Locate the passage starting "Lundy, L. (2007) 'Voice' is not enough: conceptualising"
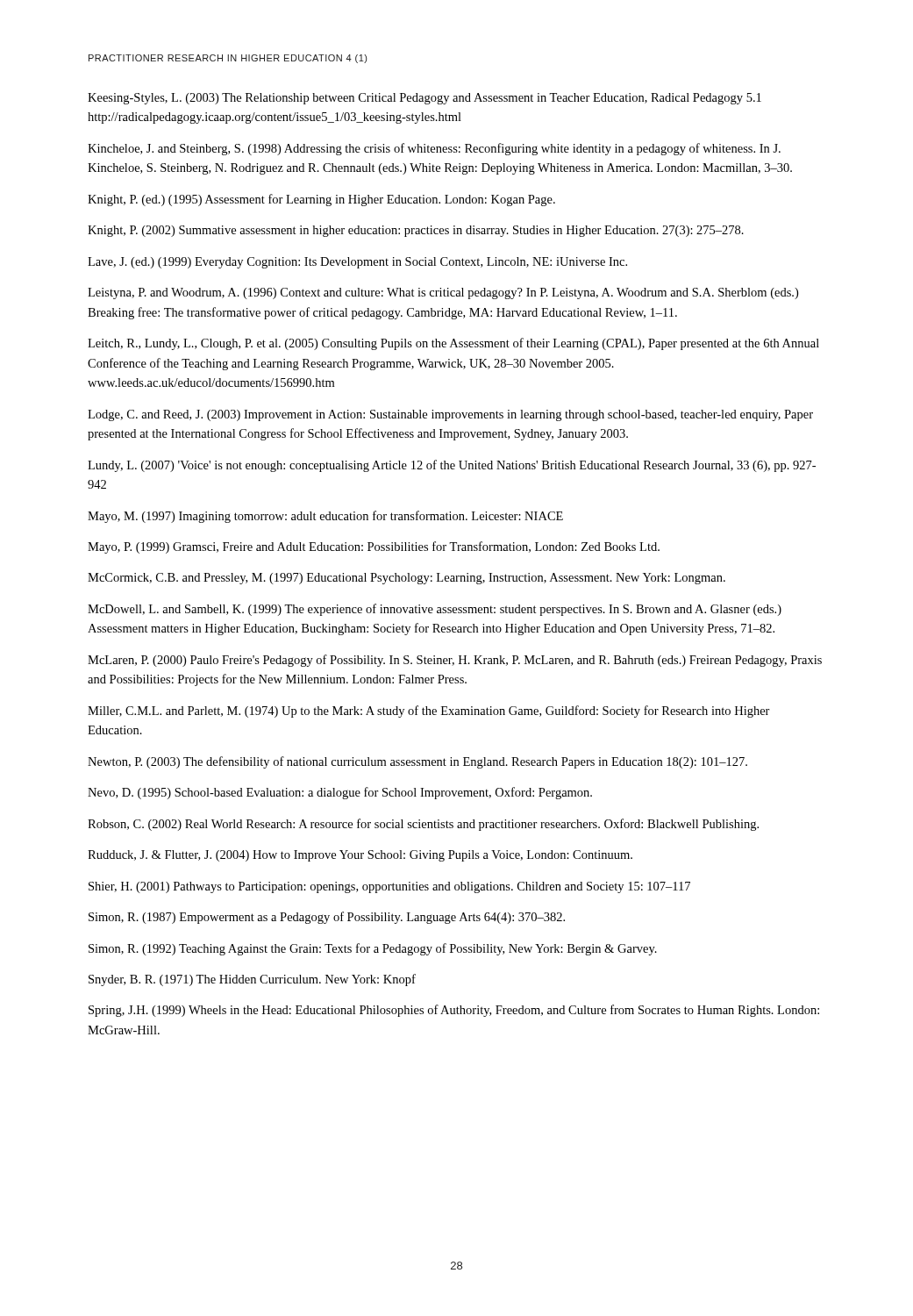The width and height of the screenshot is (913, 1316). [x=452, y=474]
